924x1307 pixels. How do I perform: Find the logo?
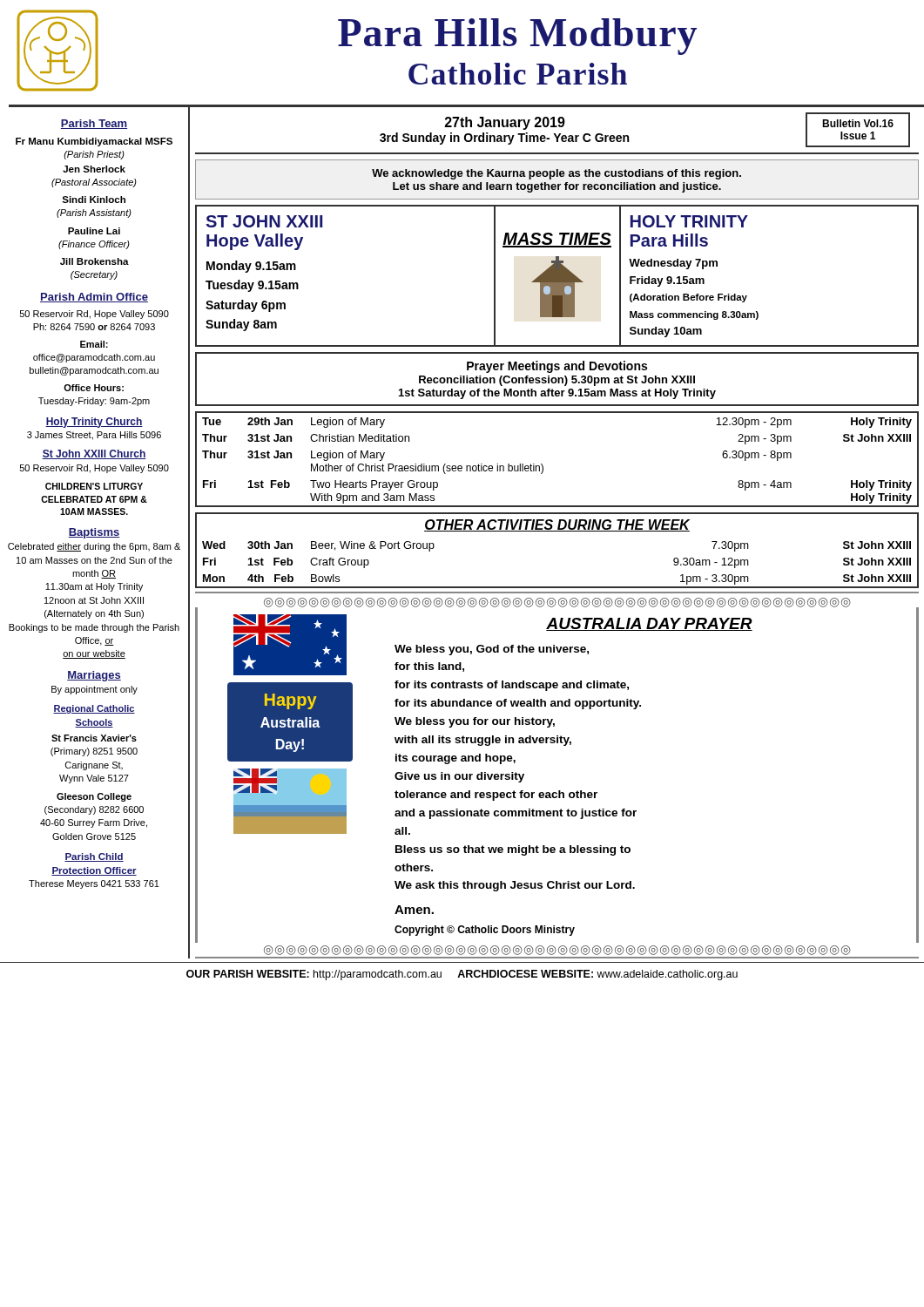pos(62,52)
